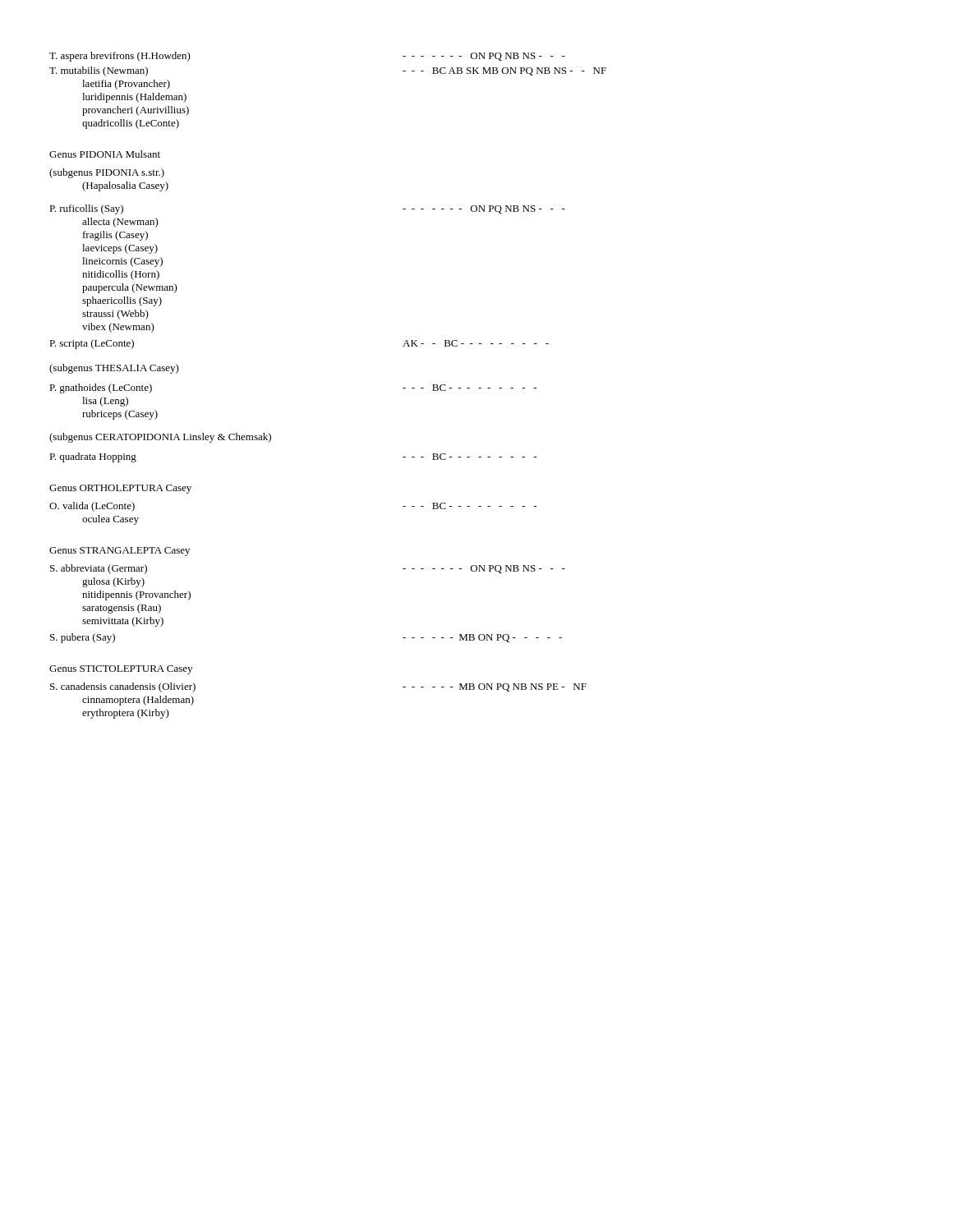Click on the section header that reads "Genus STICTOLEPTURA Casey"
This screenshot has width=953, height=1232.
[121, 668]
